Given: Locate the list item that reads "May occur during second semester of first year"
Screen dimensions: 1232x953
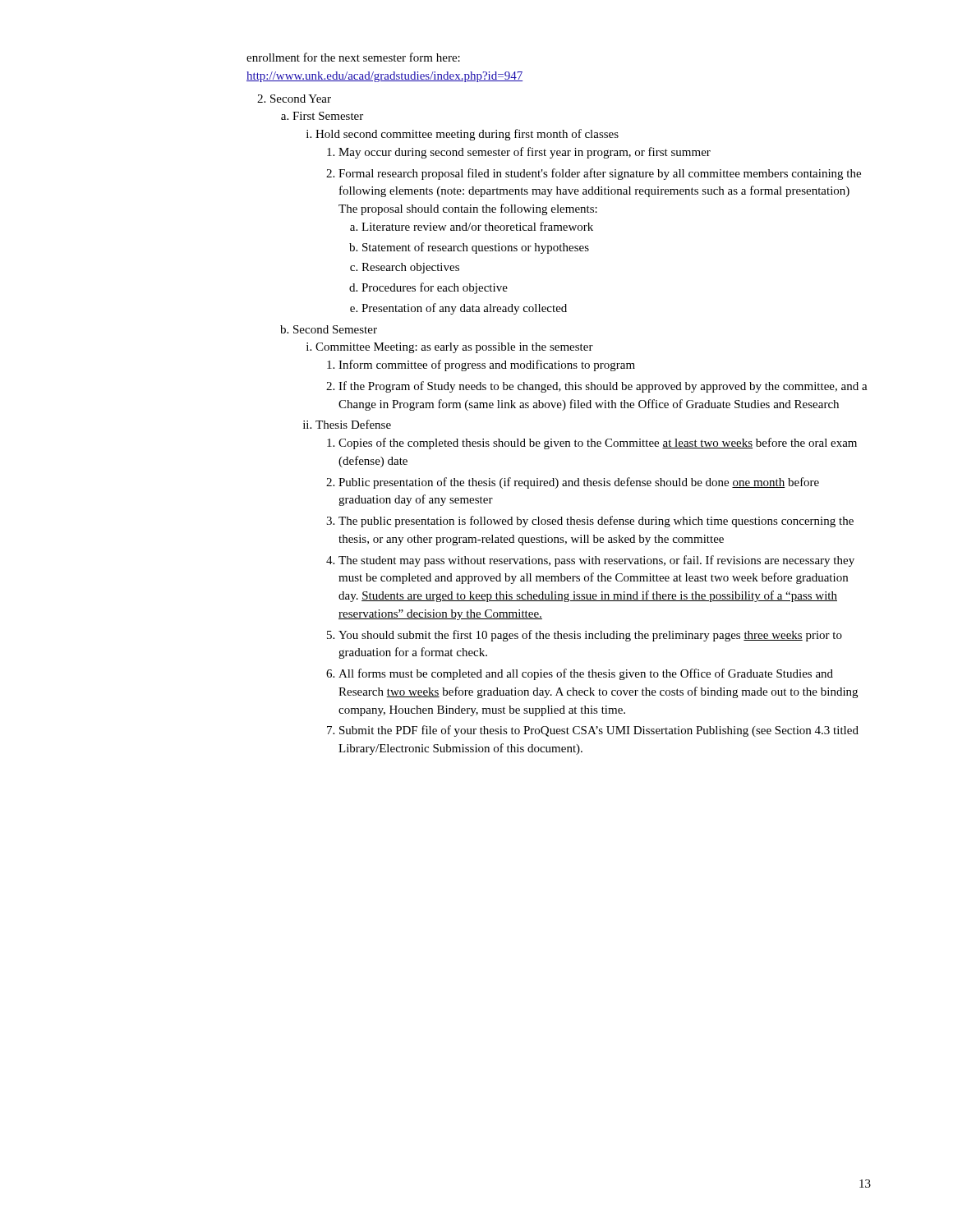Looking at the screenshot, I should [524, 152].
